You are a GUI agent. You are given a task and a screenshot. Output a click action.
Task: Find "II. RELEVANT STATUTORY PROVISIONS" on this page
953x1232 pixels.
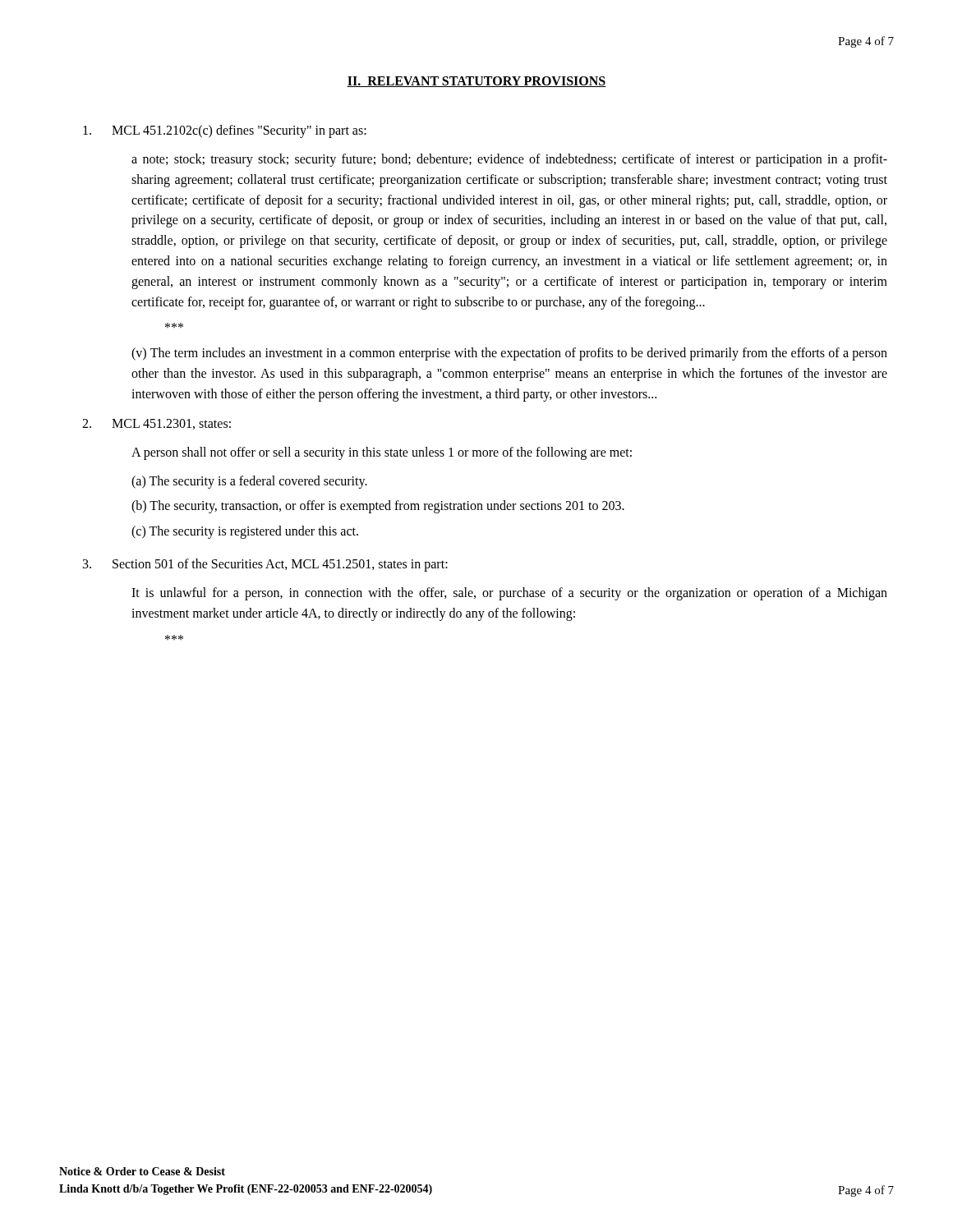(x=476, y=81)
